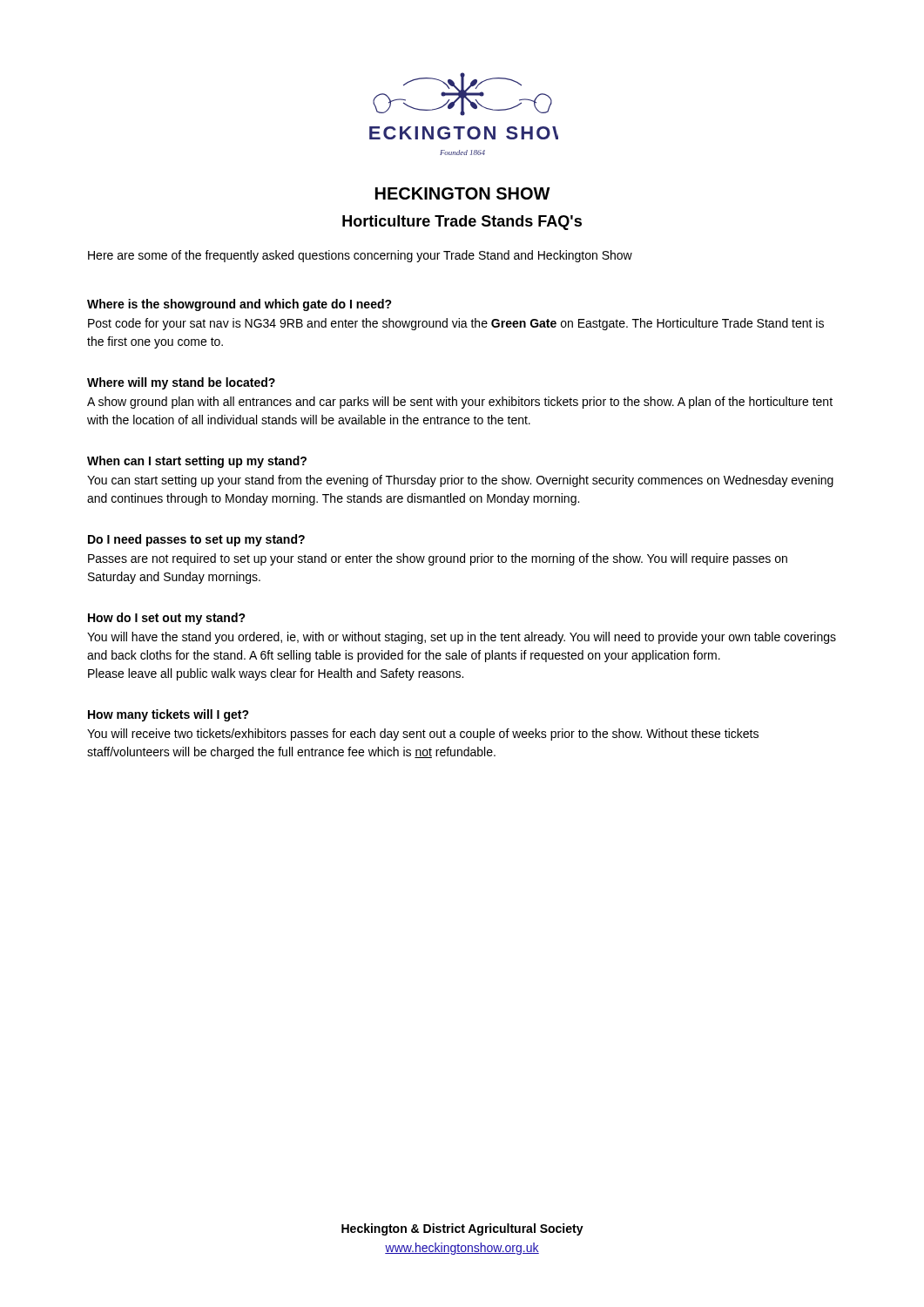
Task: Click the passage that begins "Here are some of the frequently asked"
Action: coord(360,255)
